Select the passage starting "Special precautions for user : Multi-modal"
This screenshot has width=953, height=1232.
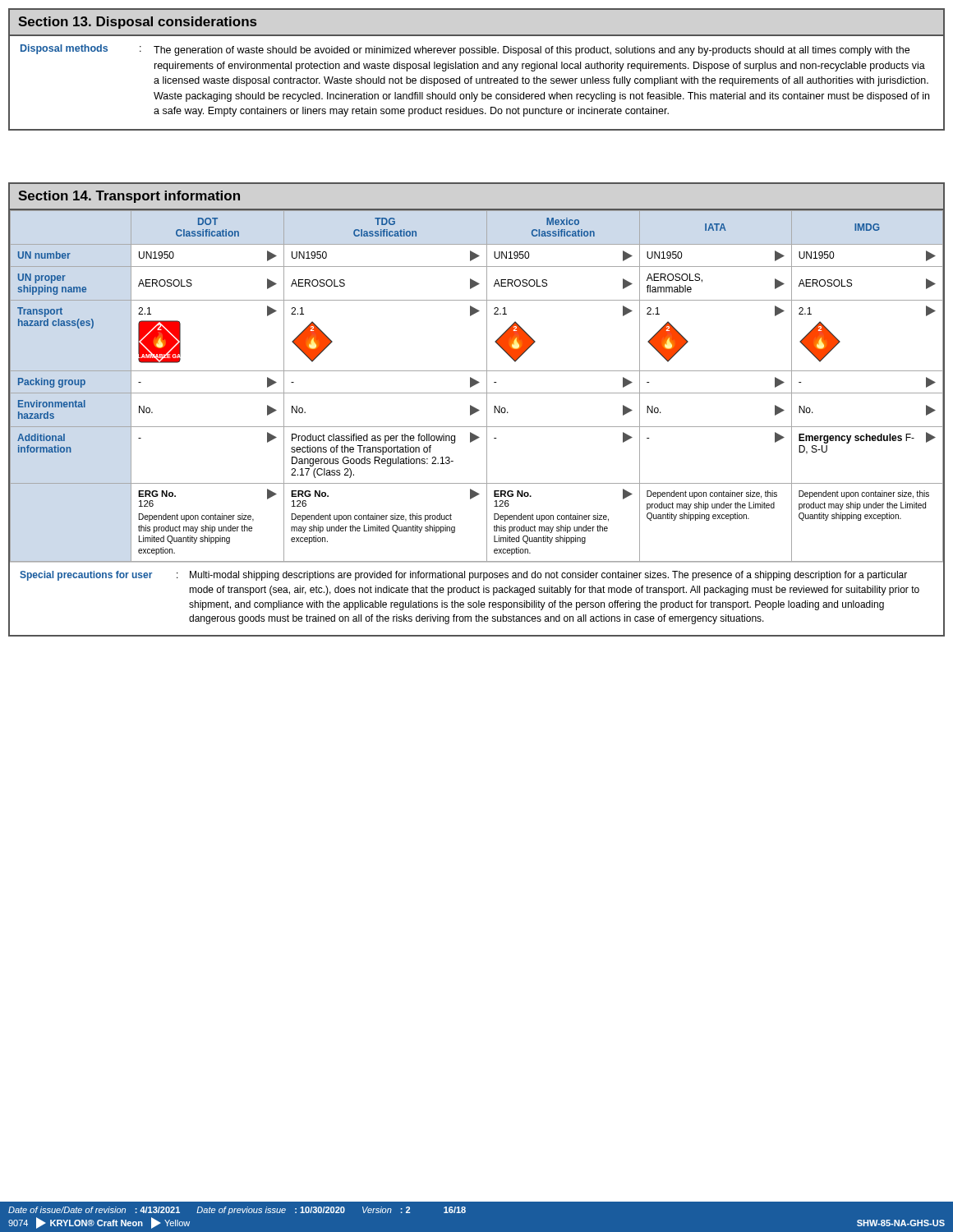pyautogui.click(x=476, y=598)
